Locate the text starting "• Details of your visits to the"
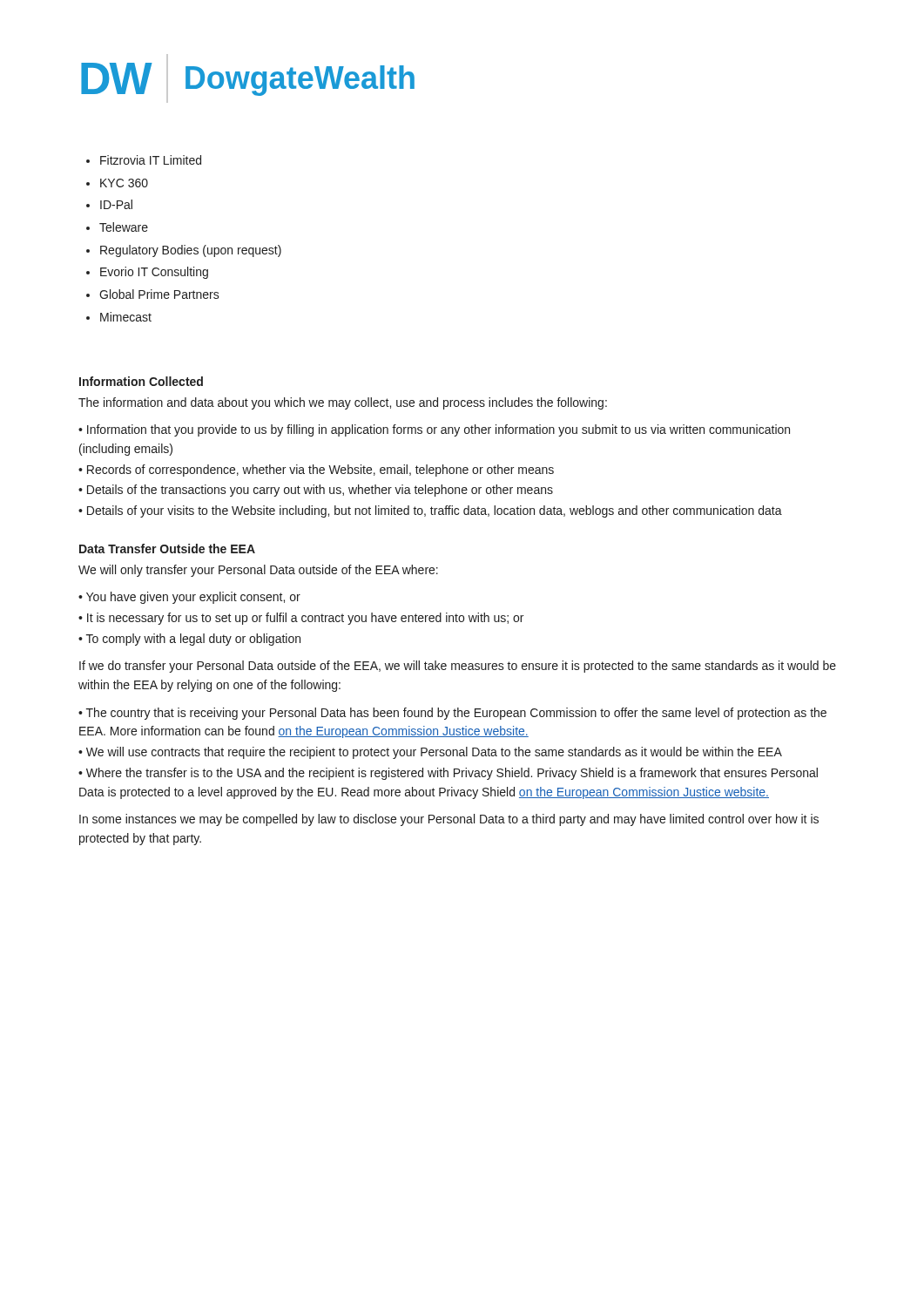The width and height of the screenshot is (924, 1307). point(430,511)
